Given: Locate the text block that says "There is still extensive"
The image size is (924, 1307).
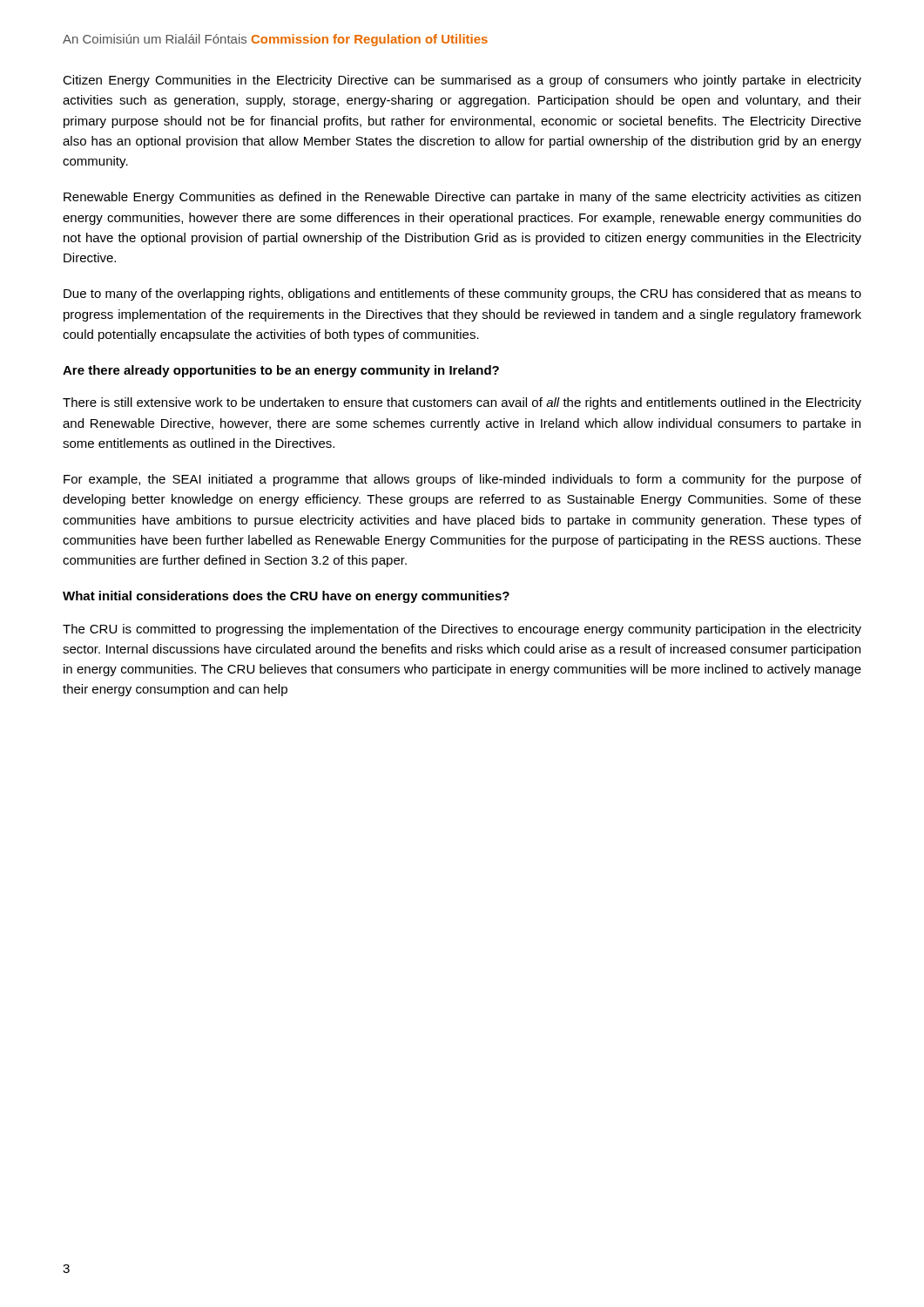Looking at the screenshot, I should 462,423.
